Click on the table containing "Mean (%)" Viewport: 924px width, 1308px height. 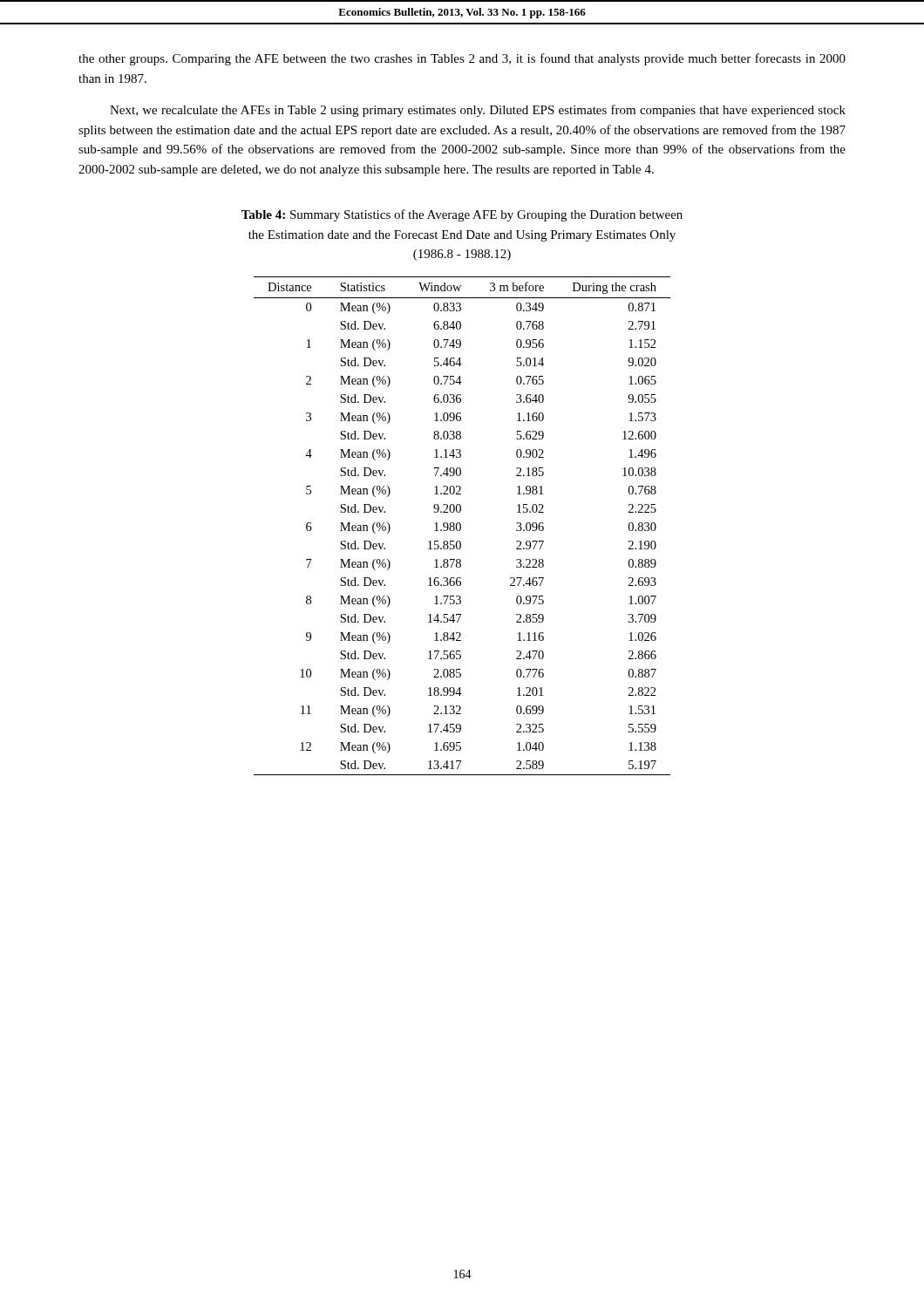(462, 525)
